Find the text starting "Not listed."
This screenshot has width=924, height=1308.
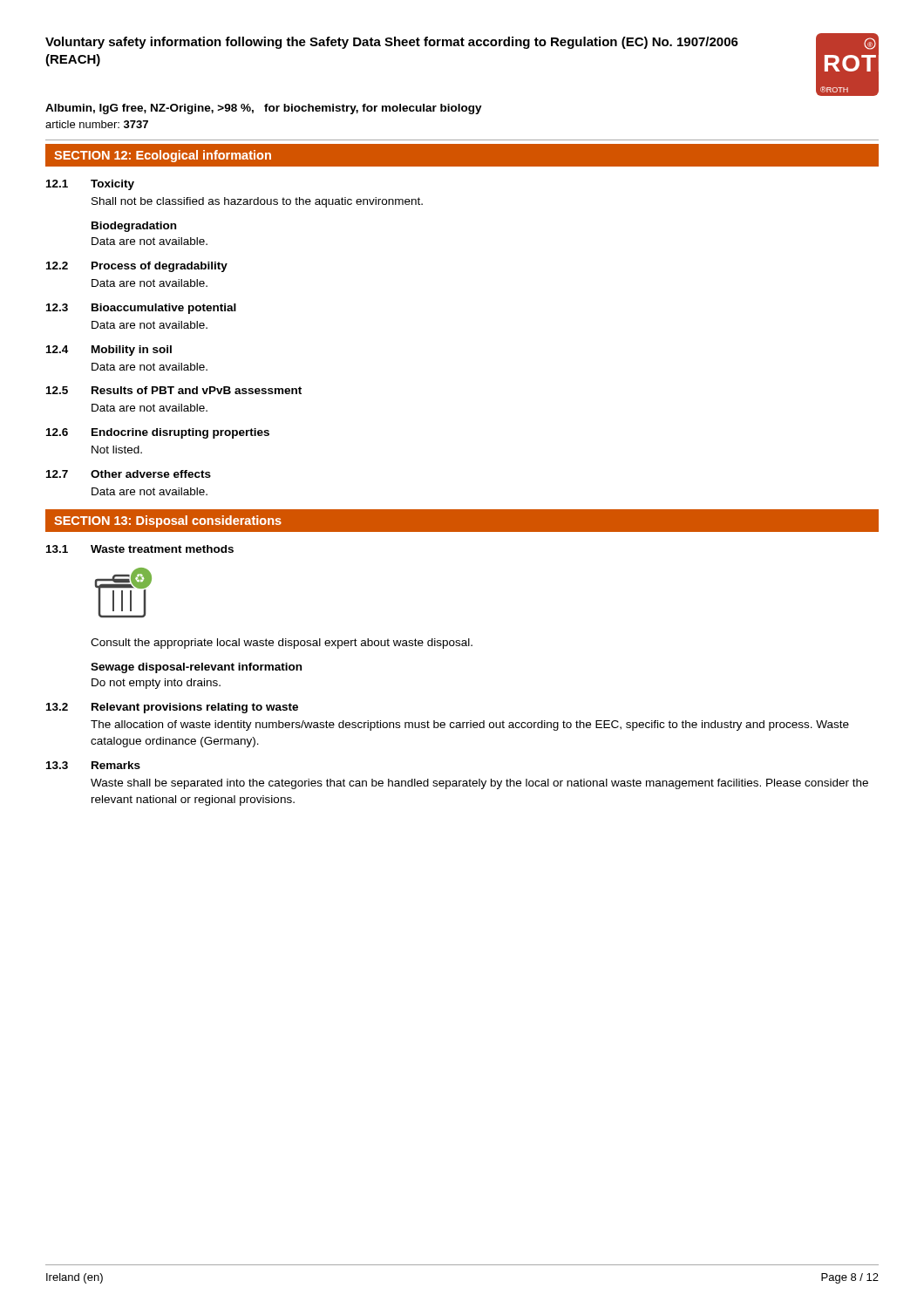pyautogui.click(x=117, y=450)
